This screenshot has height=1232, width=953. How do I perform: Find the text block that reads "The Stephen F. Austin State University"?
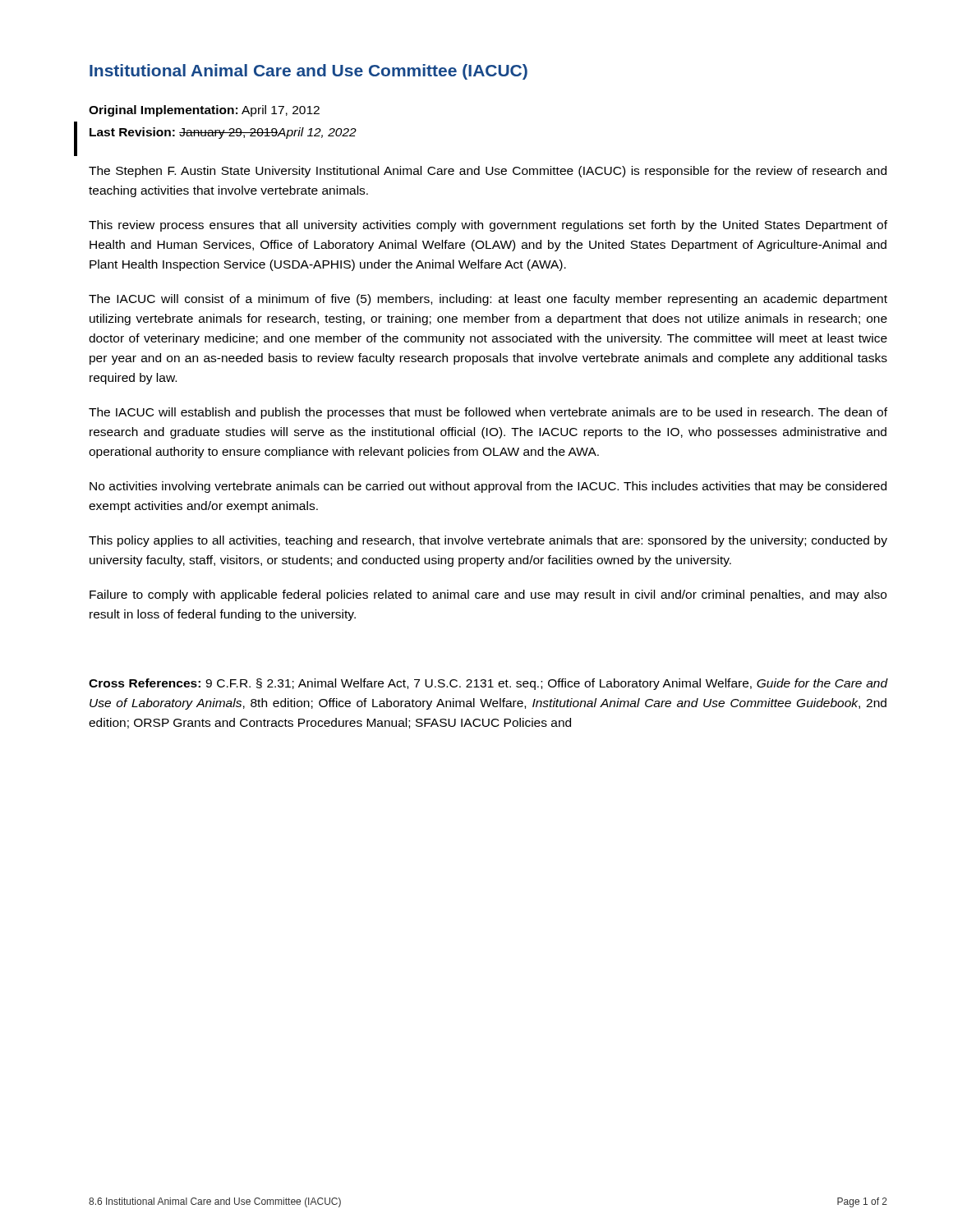(x=488, y=180)
